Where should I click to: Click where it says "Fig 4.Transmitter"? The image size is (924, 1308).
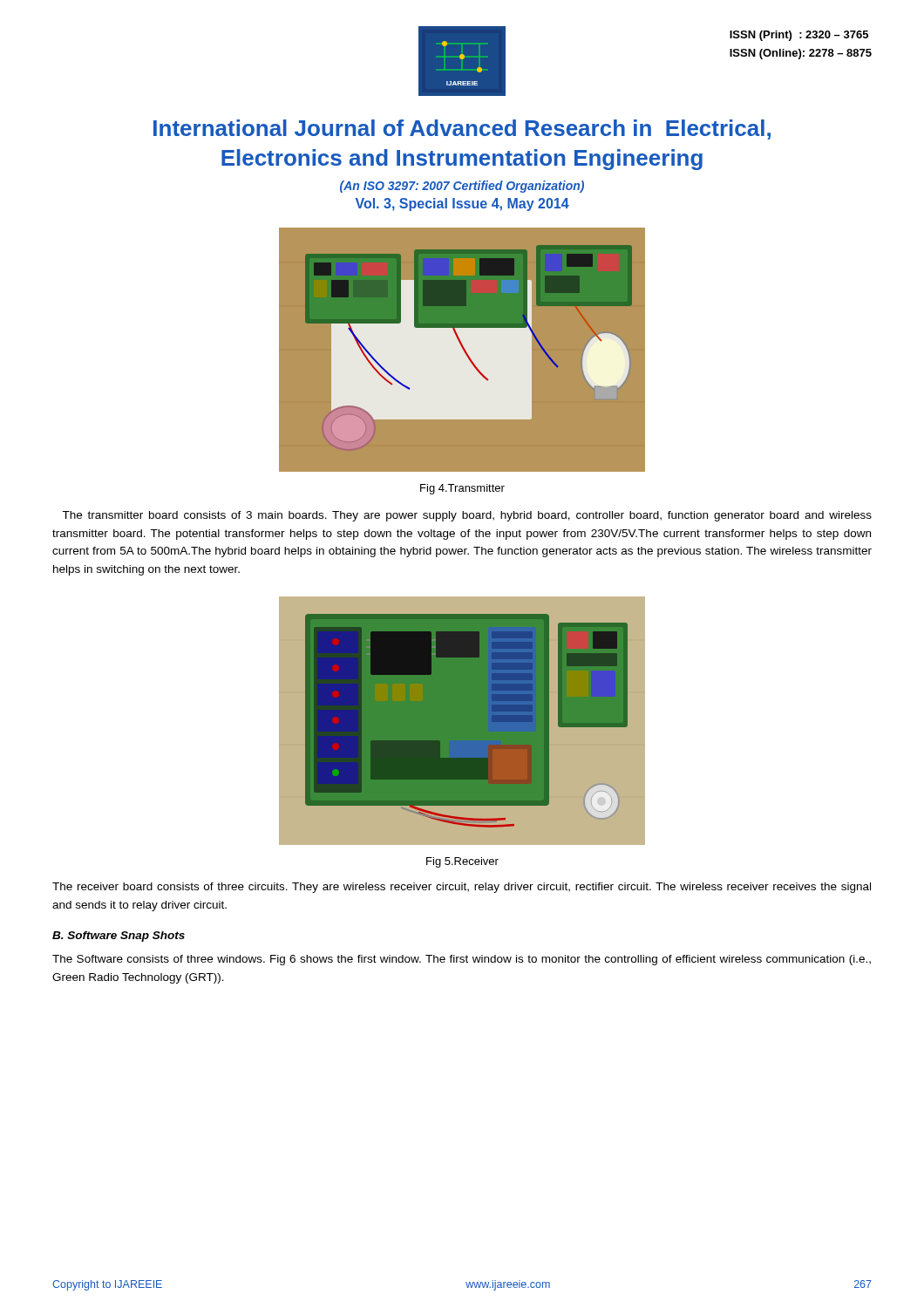[x=462, y=487]
